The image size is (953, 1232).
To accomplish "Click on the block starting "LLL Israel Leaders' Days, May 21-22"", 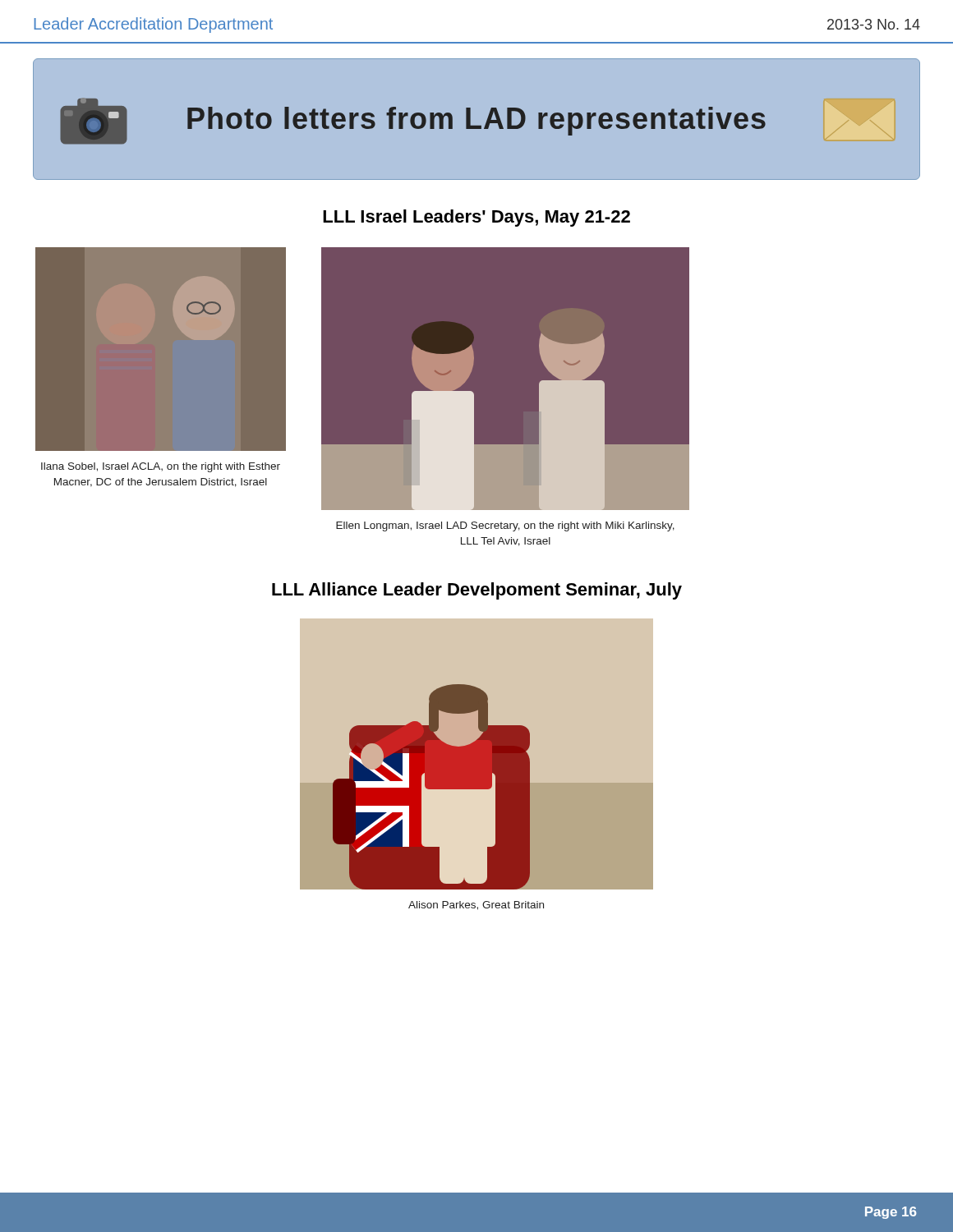I will coord(476,216).
